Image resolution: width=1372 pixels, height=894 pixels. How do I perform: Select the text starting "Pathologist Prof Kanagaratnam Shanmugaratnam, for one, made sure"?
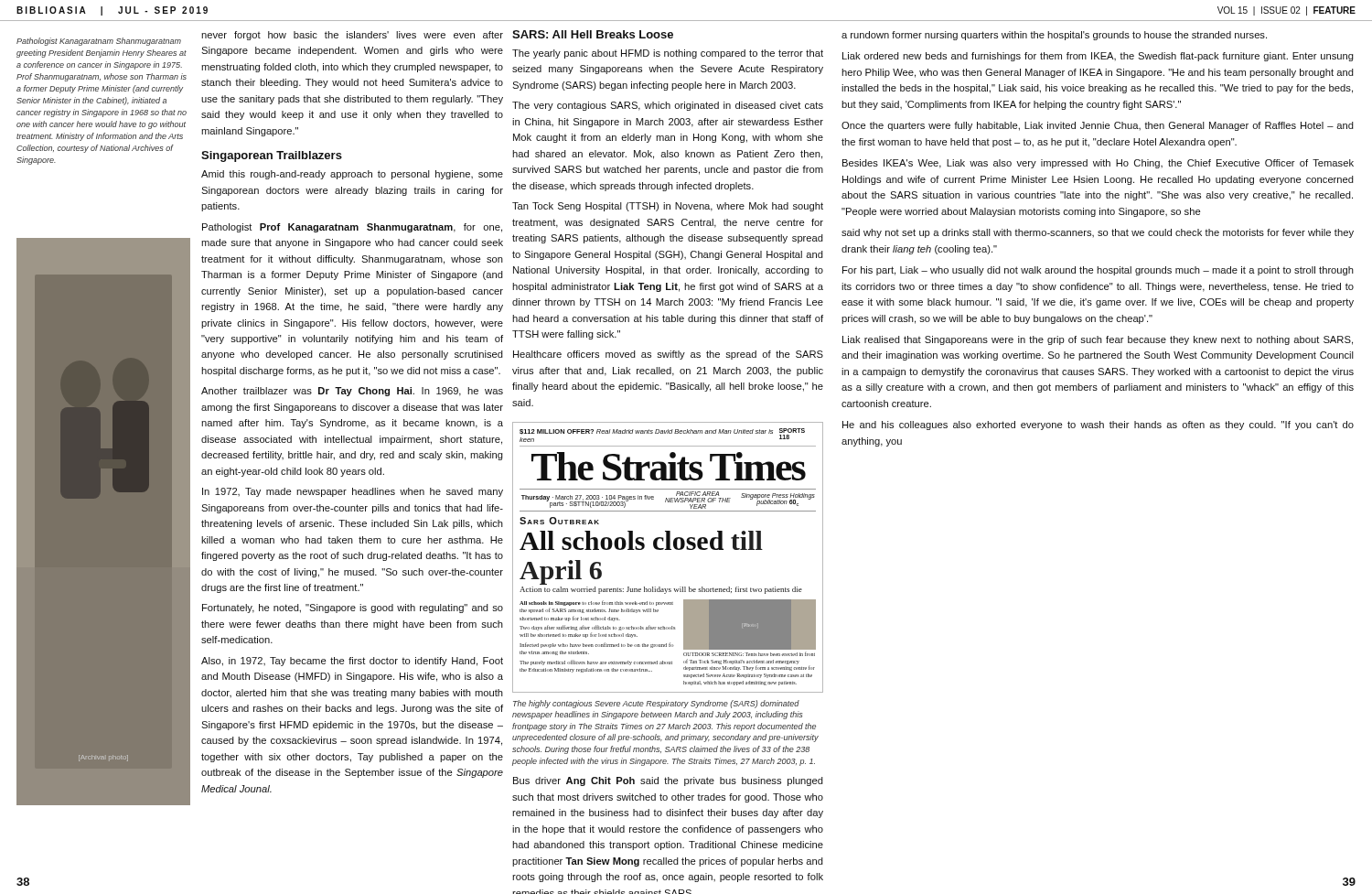[x=352, y=299]
